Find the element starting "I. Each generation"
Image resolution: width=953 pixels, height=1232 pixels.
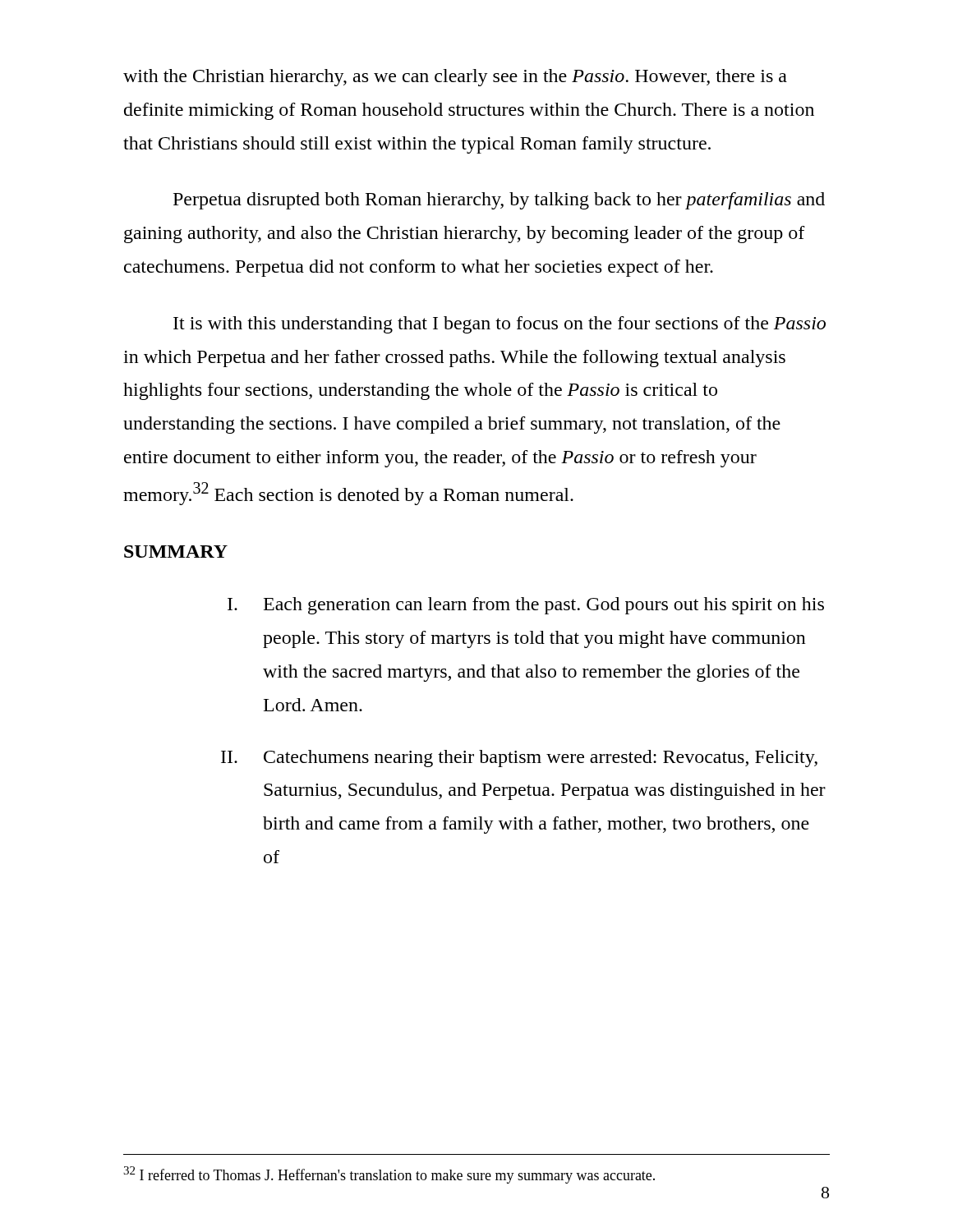pyautogui.click(x=526, y=606)
